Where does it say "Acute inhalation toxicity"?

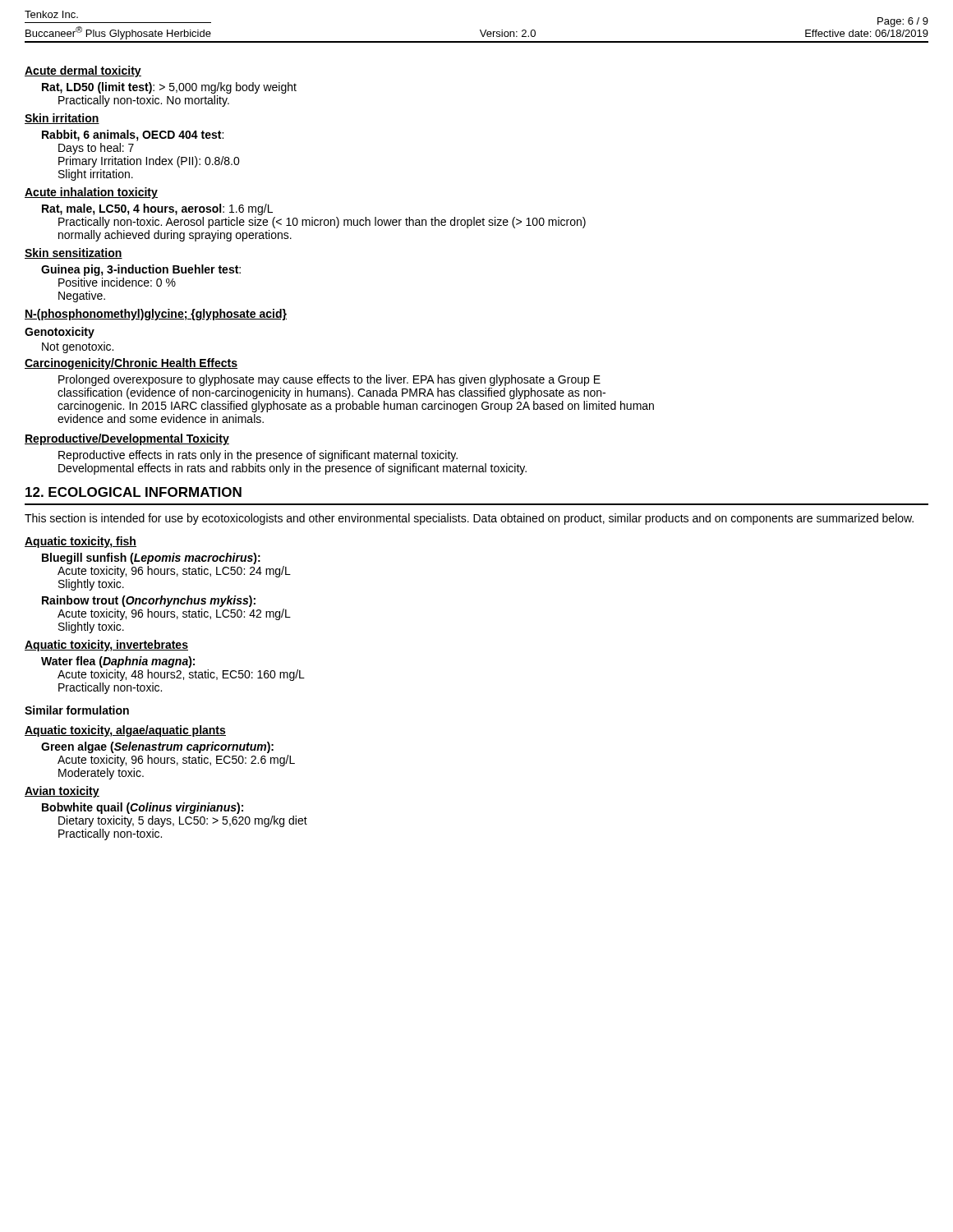click(91, 192)
